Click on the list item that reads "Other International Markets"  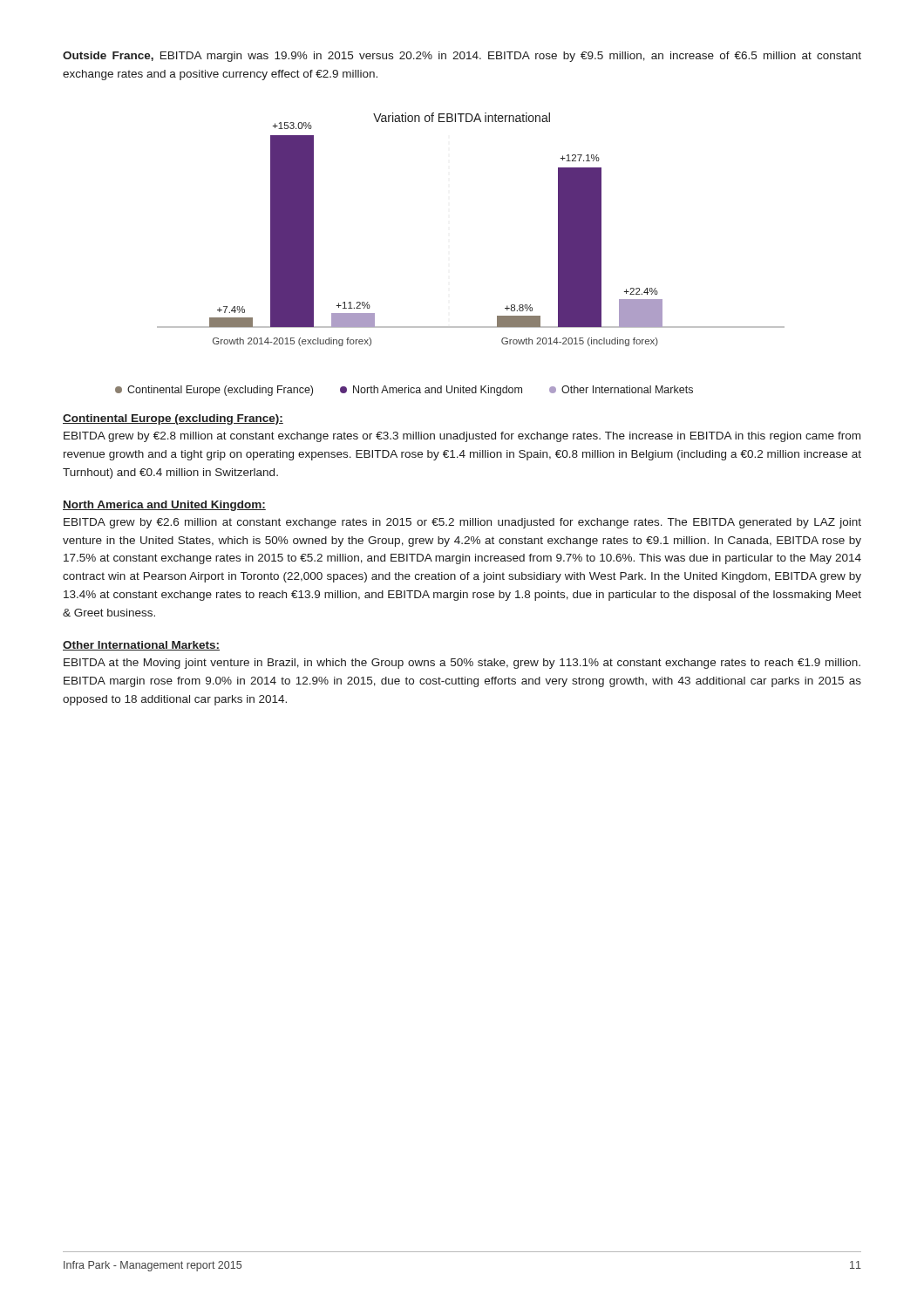click(621, 390)
